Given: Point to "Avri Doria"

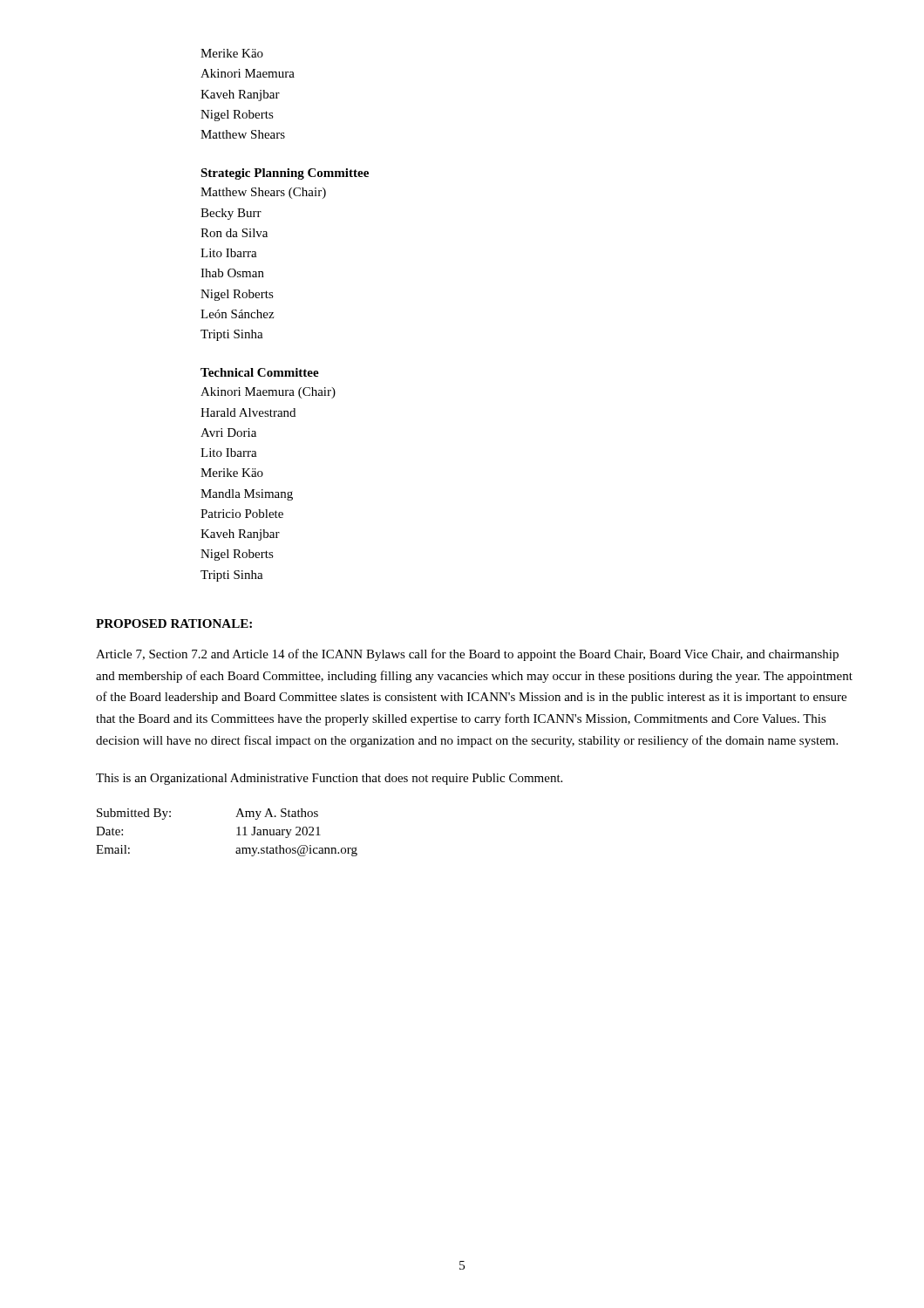Looking at the screenshot, I should [229, 432].
